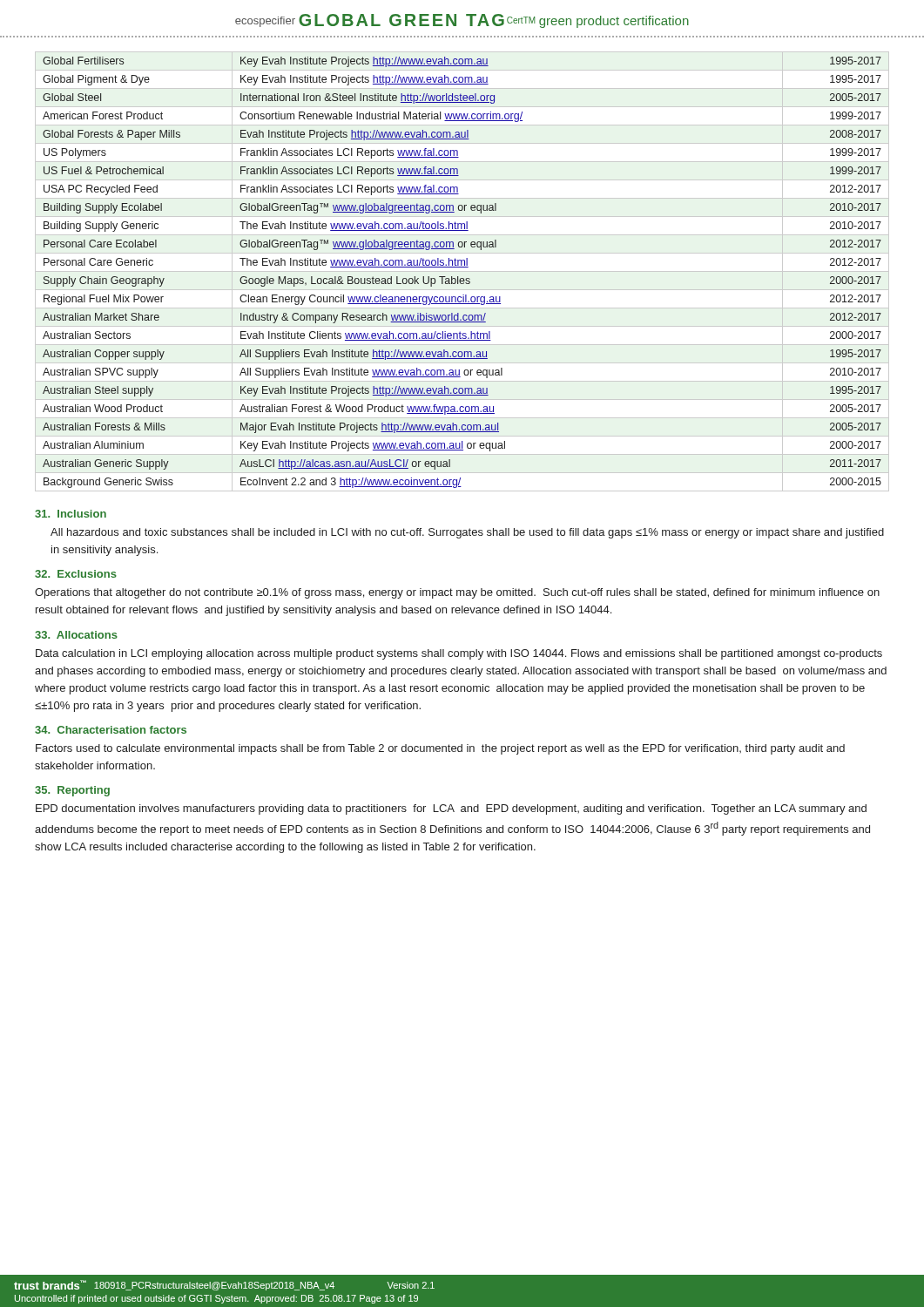Screen dimensions: 1307x924
Task: Point to the block beginning "Operations that altogether"
Action: (457, 601)
